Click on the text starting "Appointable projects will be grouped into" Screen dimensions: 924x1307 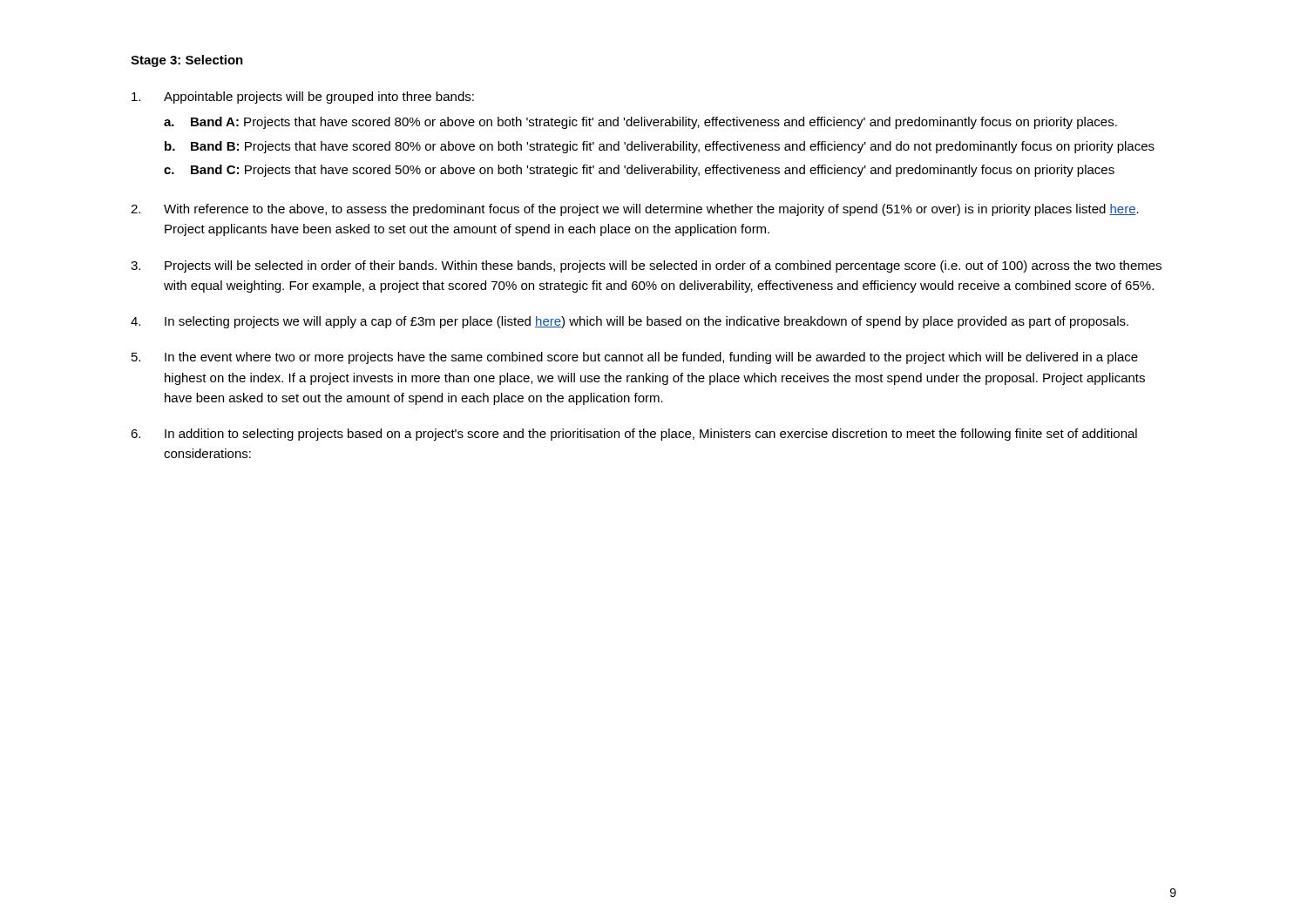pos(654,135)
